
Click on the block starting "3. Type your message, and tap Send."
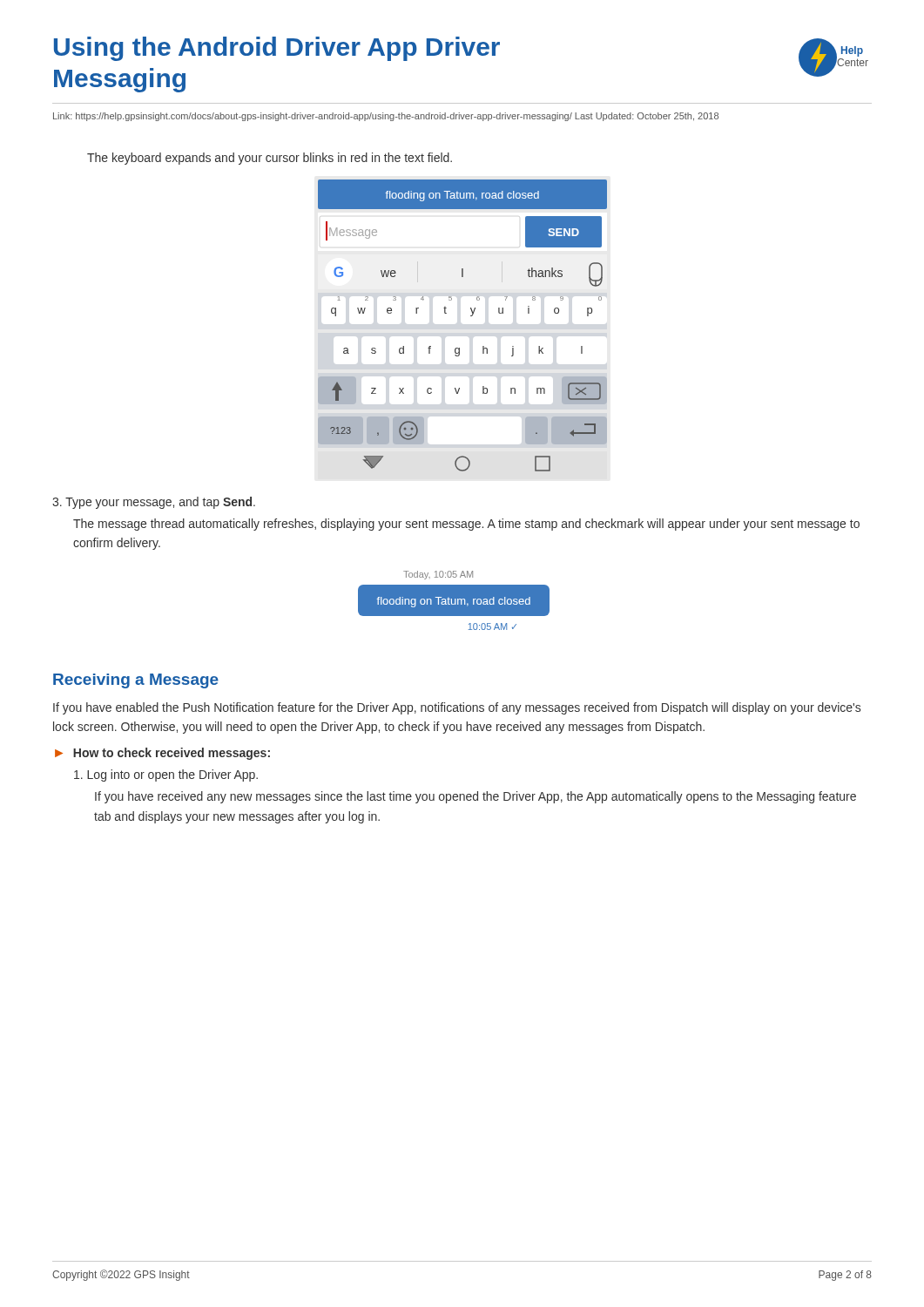tap(154, 502)
